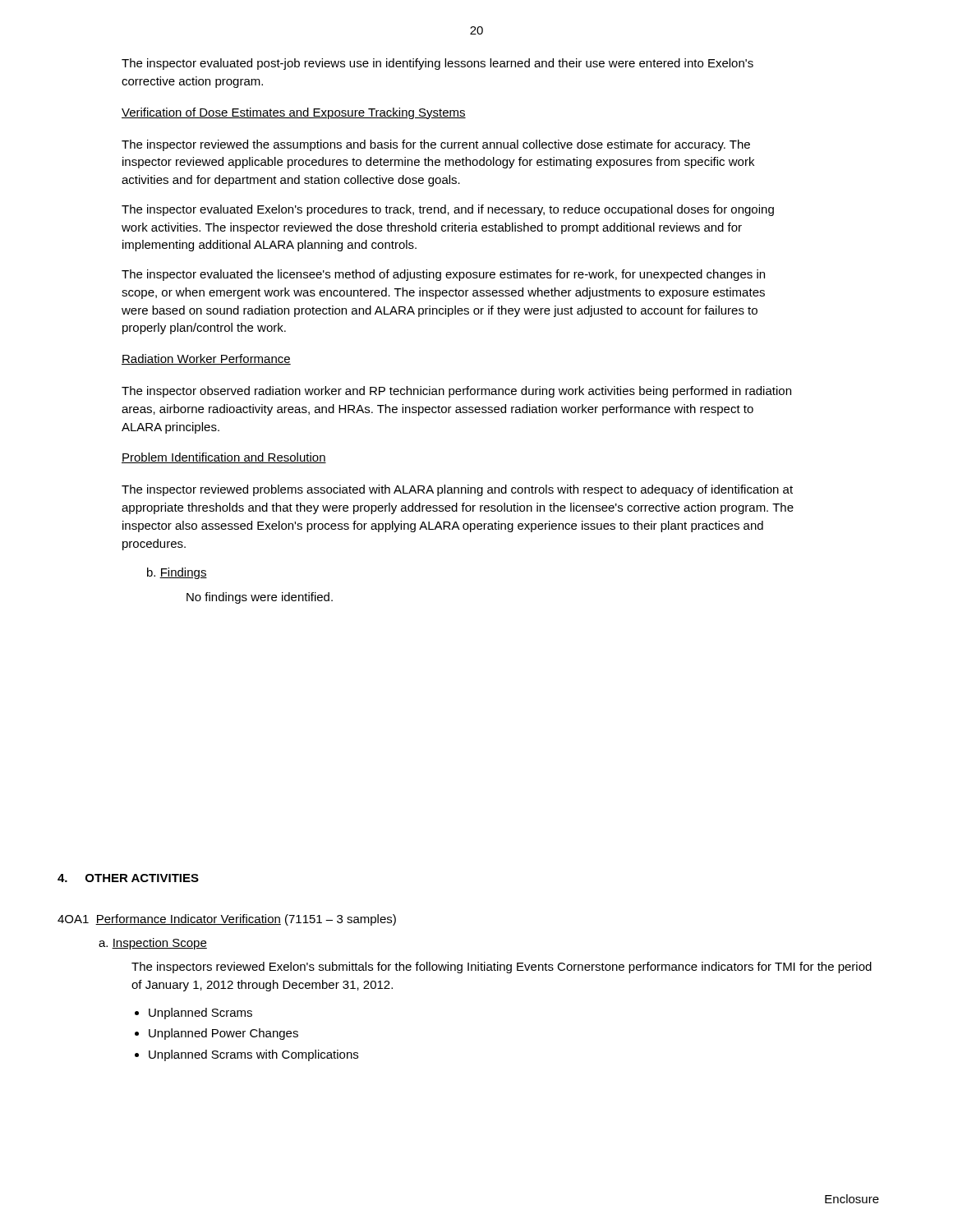Image resolution: width=953 pixels, height=1232 pixels.
Task: Find the section header with the text "Radiation Worker Performance"
Action: click(206, 359)
